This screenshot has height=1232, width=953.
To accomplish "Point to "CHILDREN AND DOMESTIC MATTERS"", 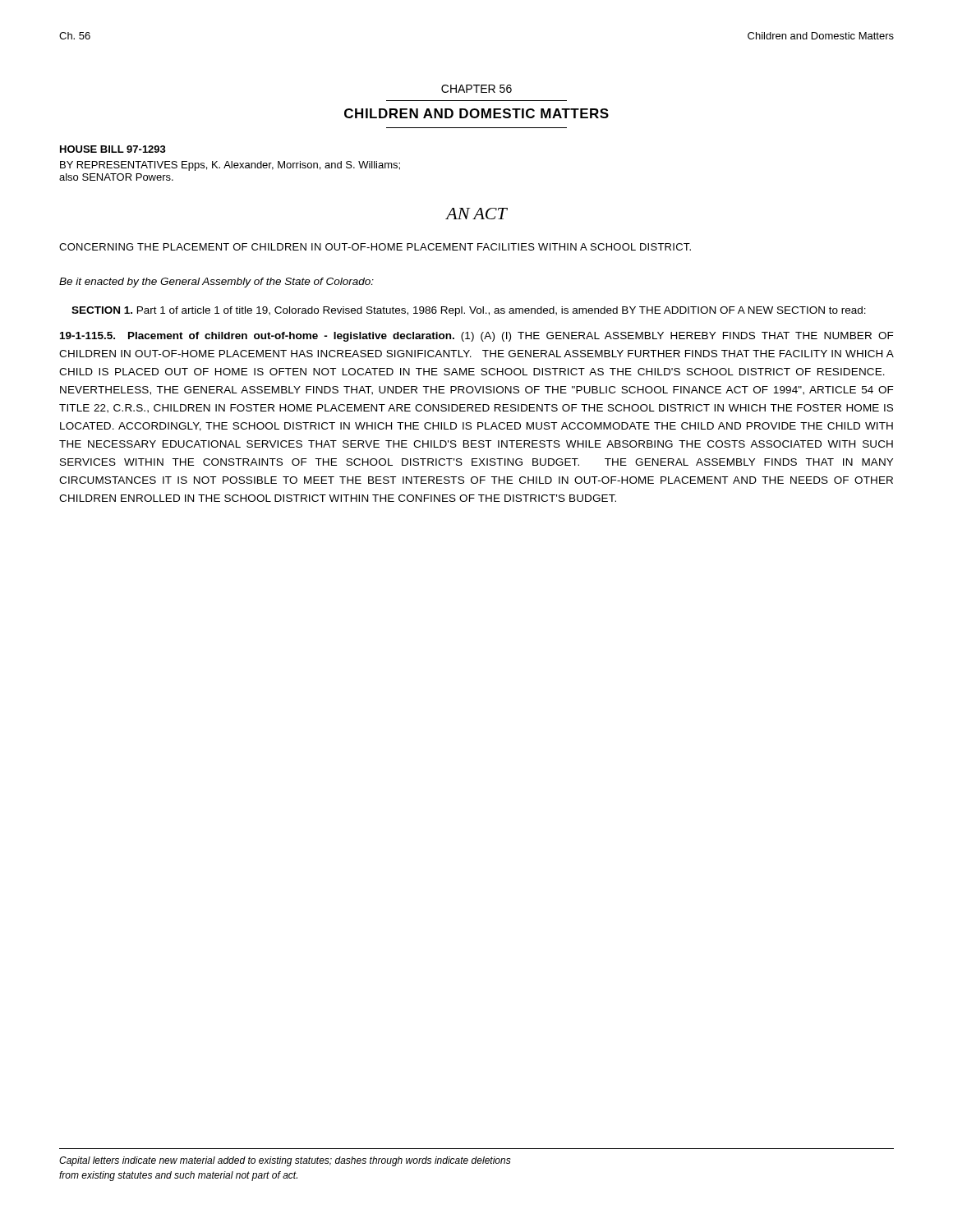I will [x=476, y=114].
